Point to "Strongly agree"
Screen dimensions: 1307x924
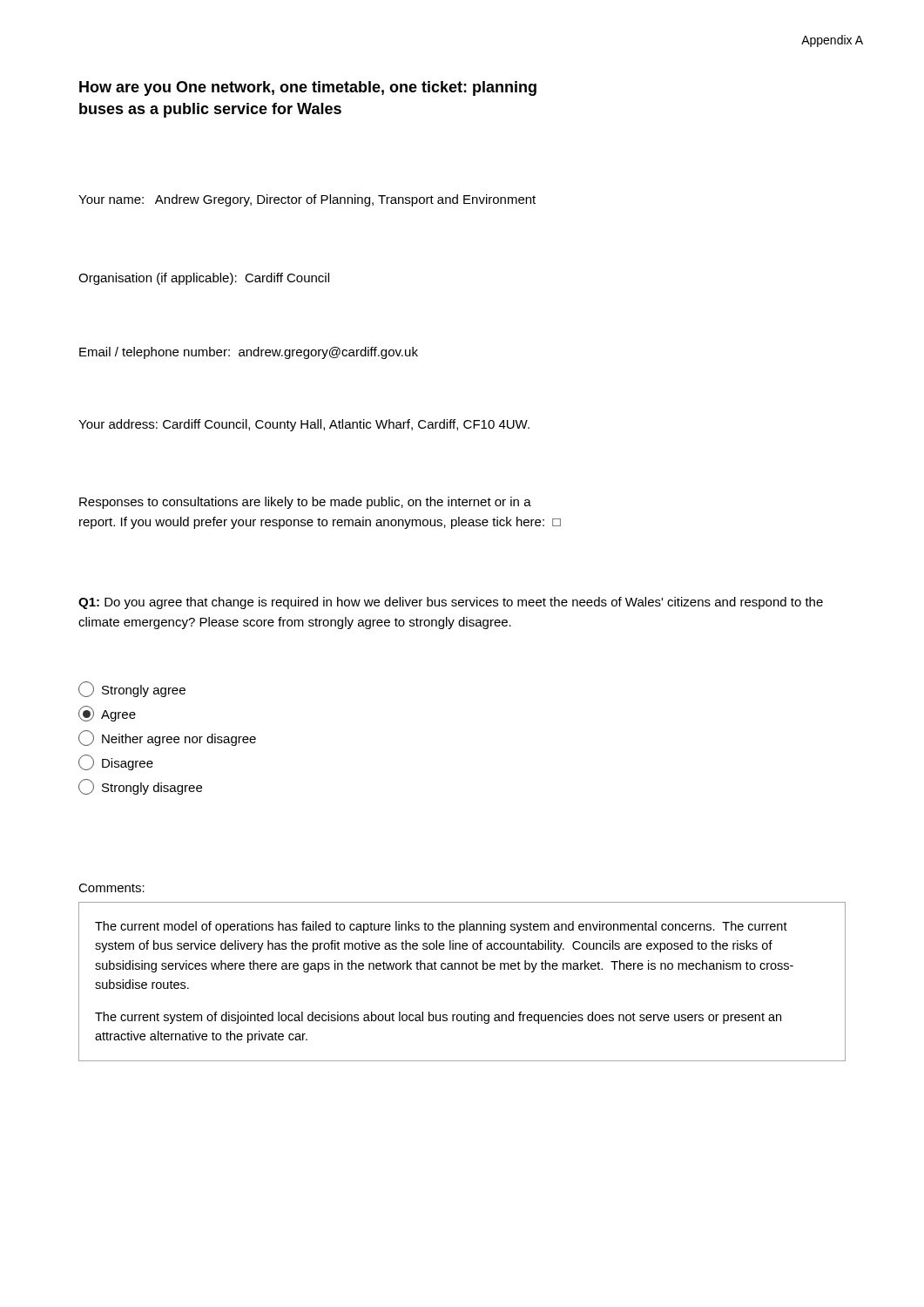coord(132,689)
